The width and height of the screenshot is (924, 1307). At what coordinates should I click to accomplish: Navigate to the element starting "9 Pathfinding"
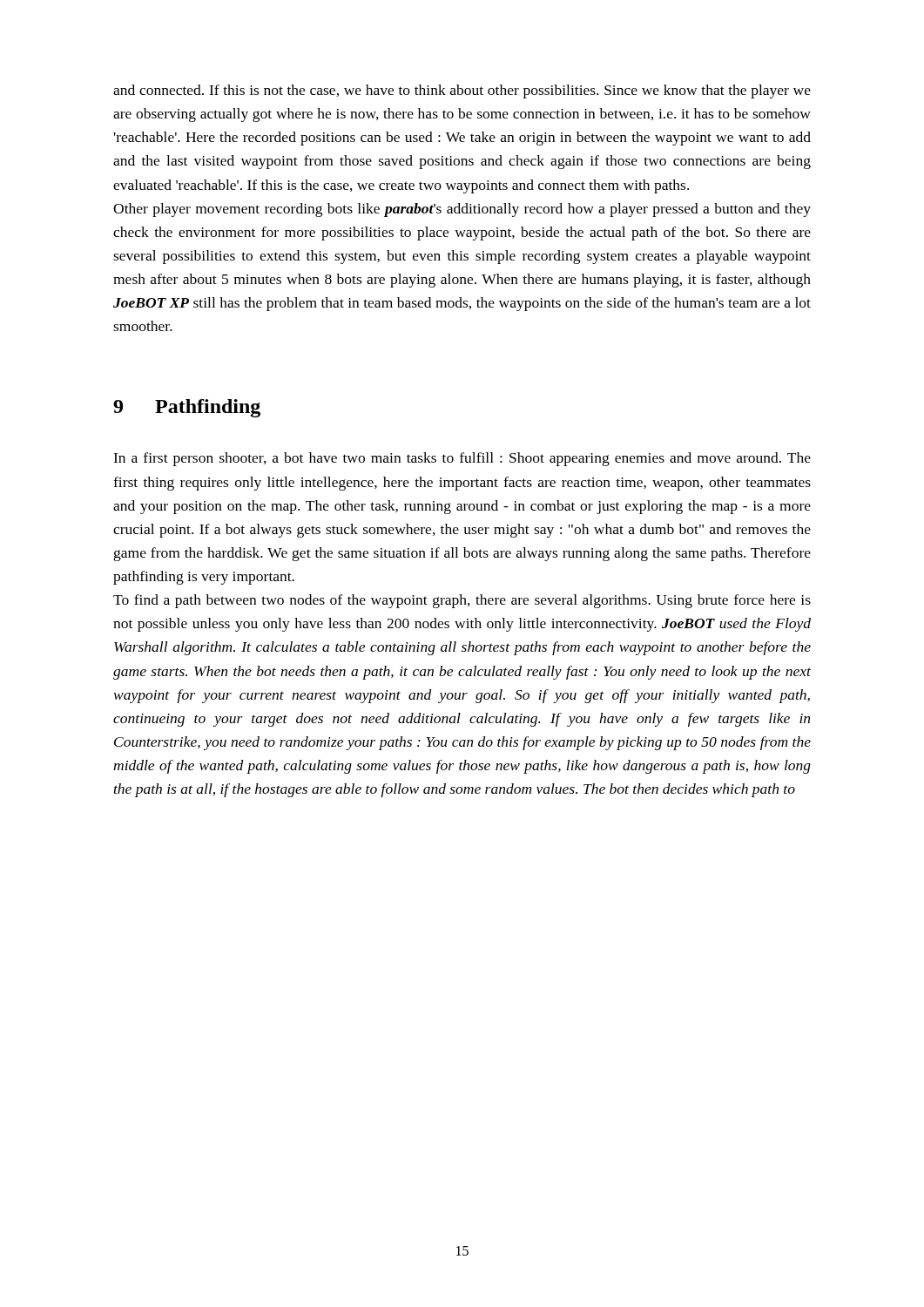coord(187,406)
